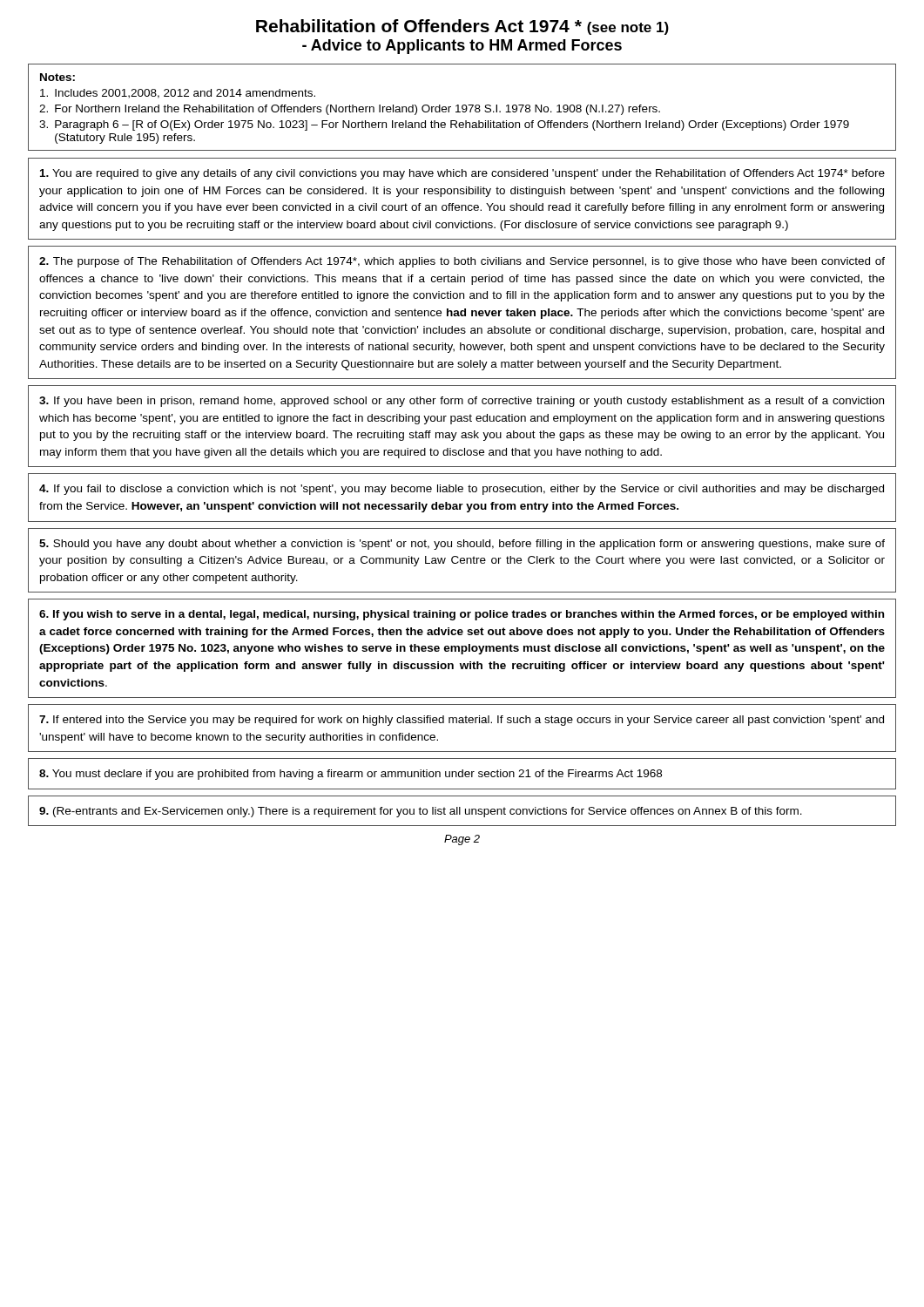This screenshot has height=1307, width=924.
Task: Locate the passage starting "(Re-entrants and Ex-Servicemen"
Action: (462, 811)
